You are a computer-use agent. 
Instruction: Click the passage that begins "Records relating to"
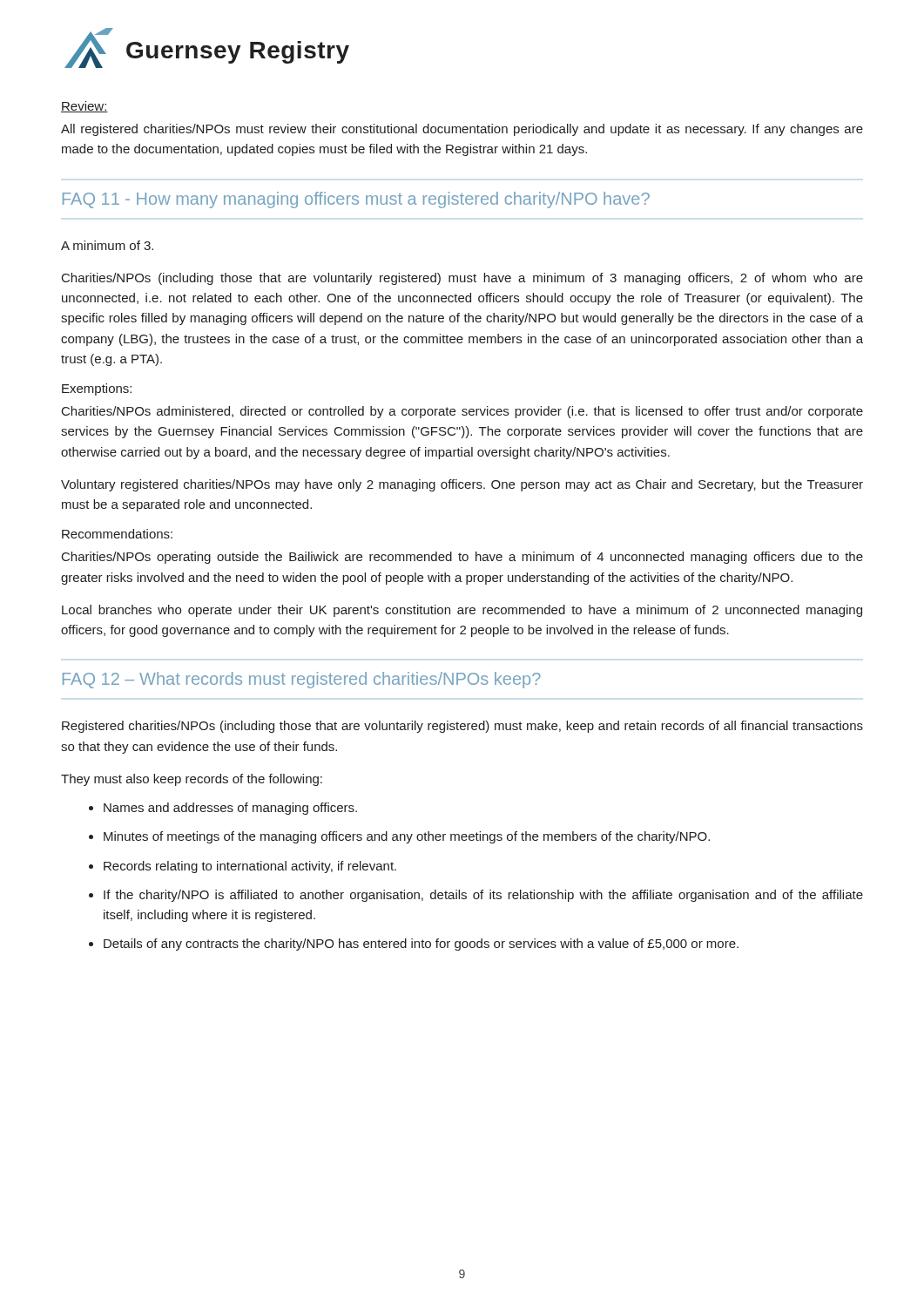click(x=250, y=865)
